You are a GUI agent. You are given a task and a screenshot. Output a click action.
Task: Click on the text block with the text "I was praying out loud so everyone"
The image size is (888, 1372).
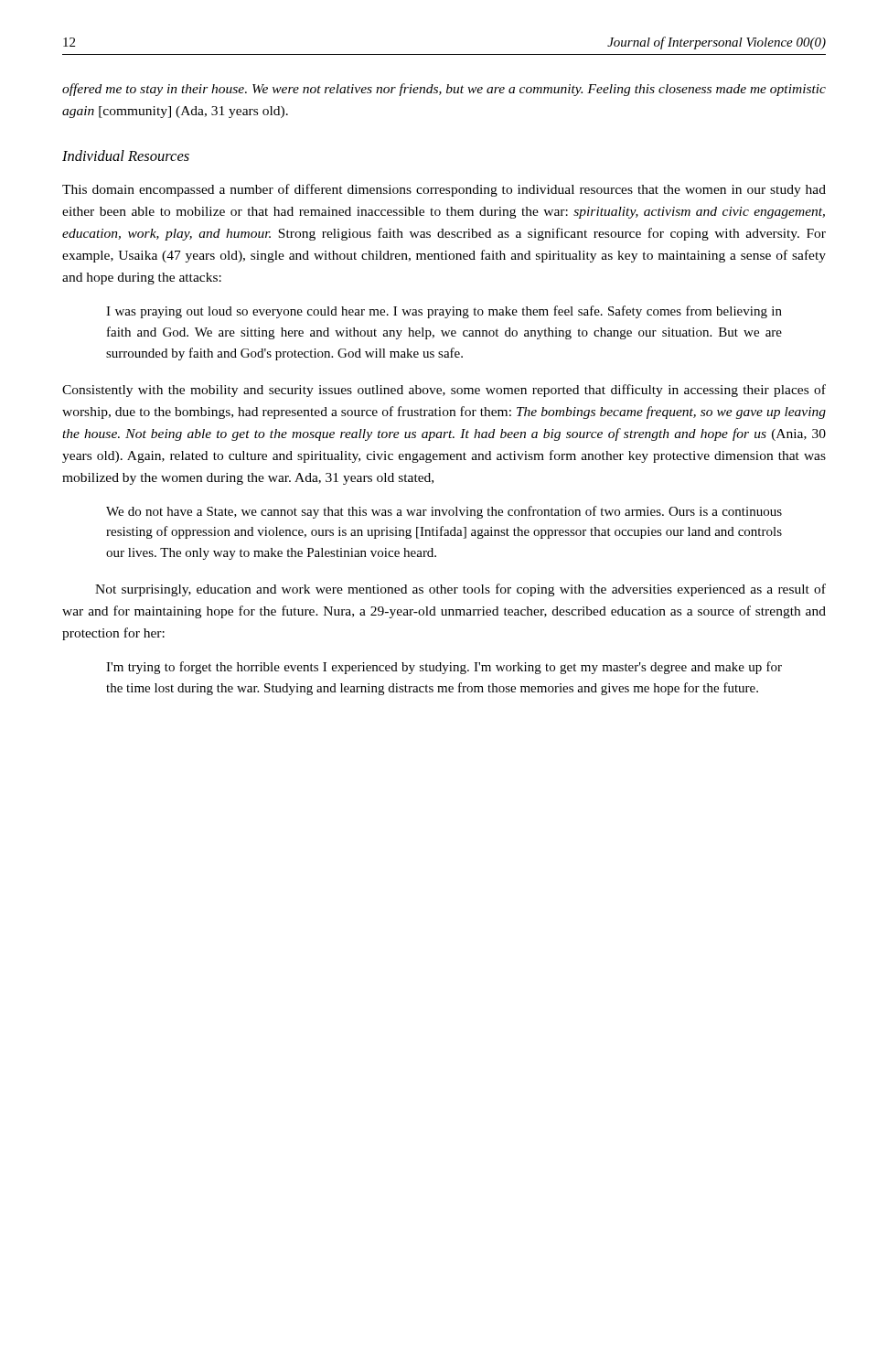(x=444, y=332)
